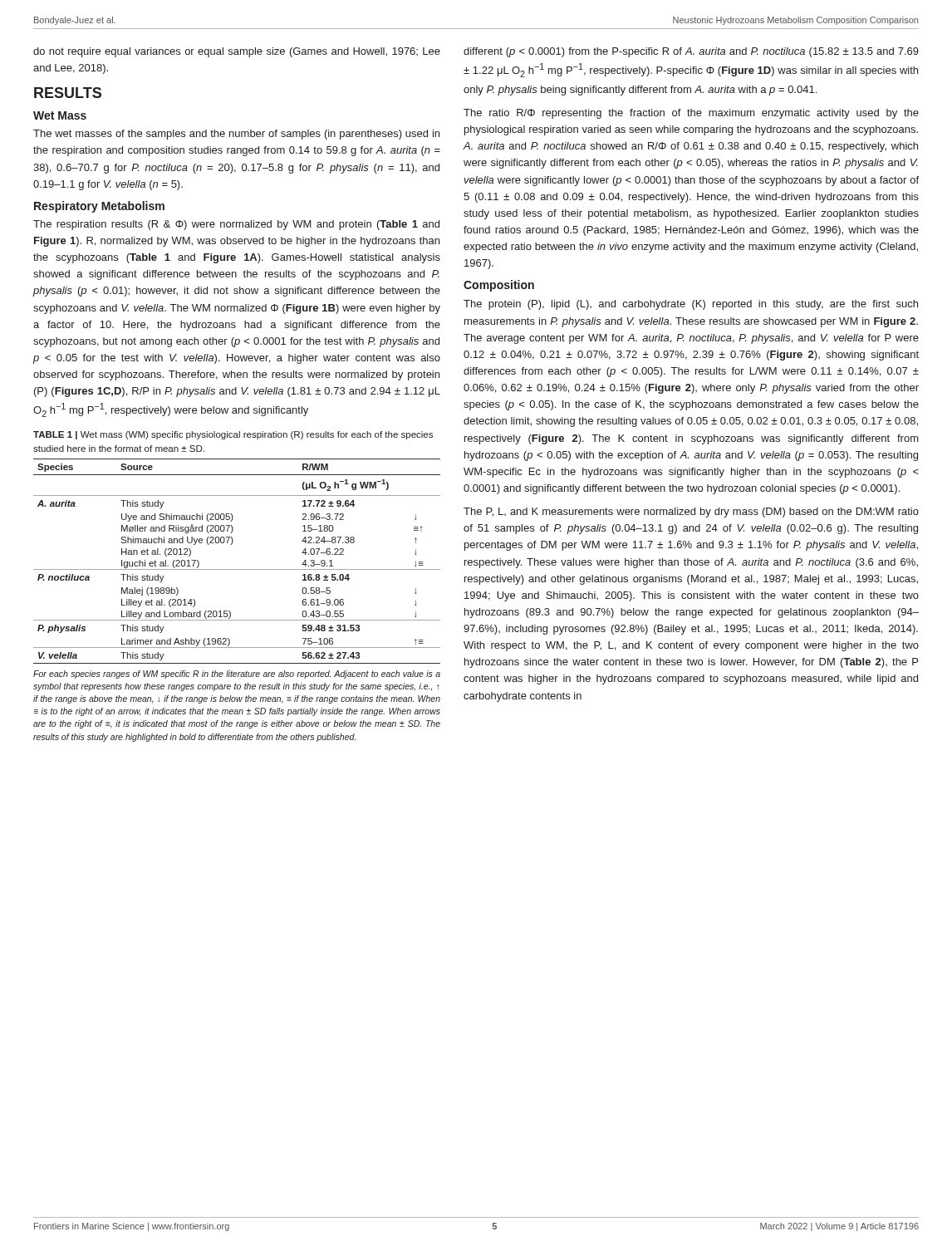
Task: Locate the text block starting "Respiratory Metabolism"
Action: tap(99, 206)
